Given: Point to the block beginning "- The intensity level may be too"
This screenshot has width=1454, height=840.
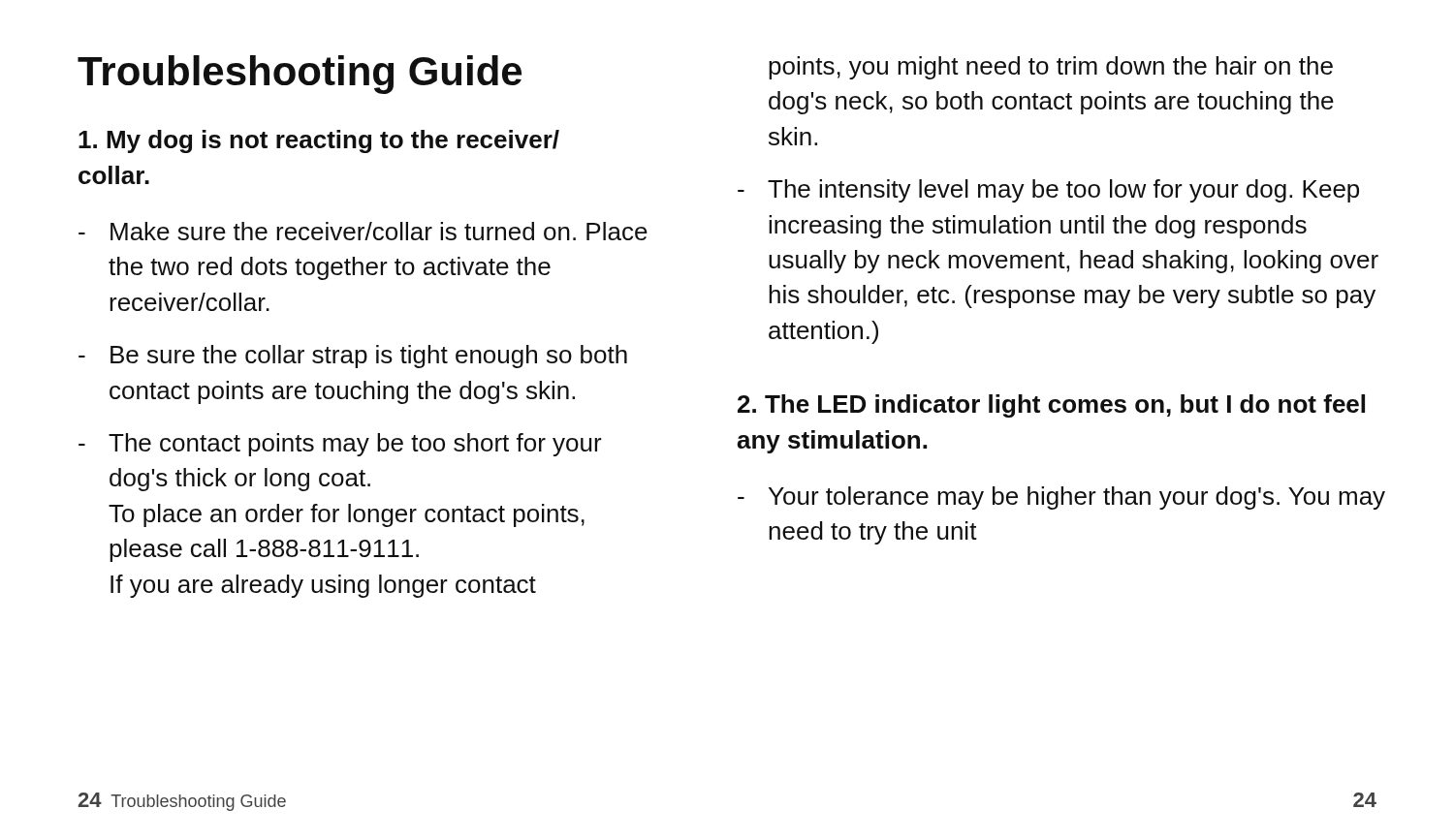Looking at the screenshot, I should (1061, 260).
